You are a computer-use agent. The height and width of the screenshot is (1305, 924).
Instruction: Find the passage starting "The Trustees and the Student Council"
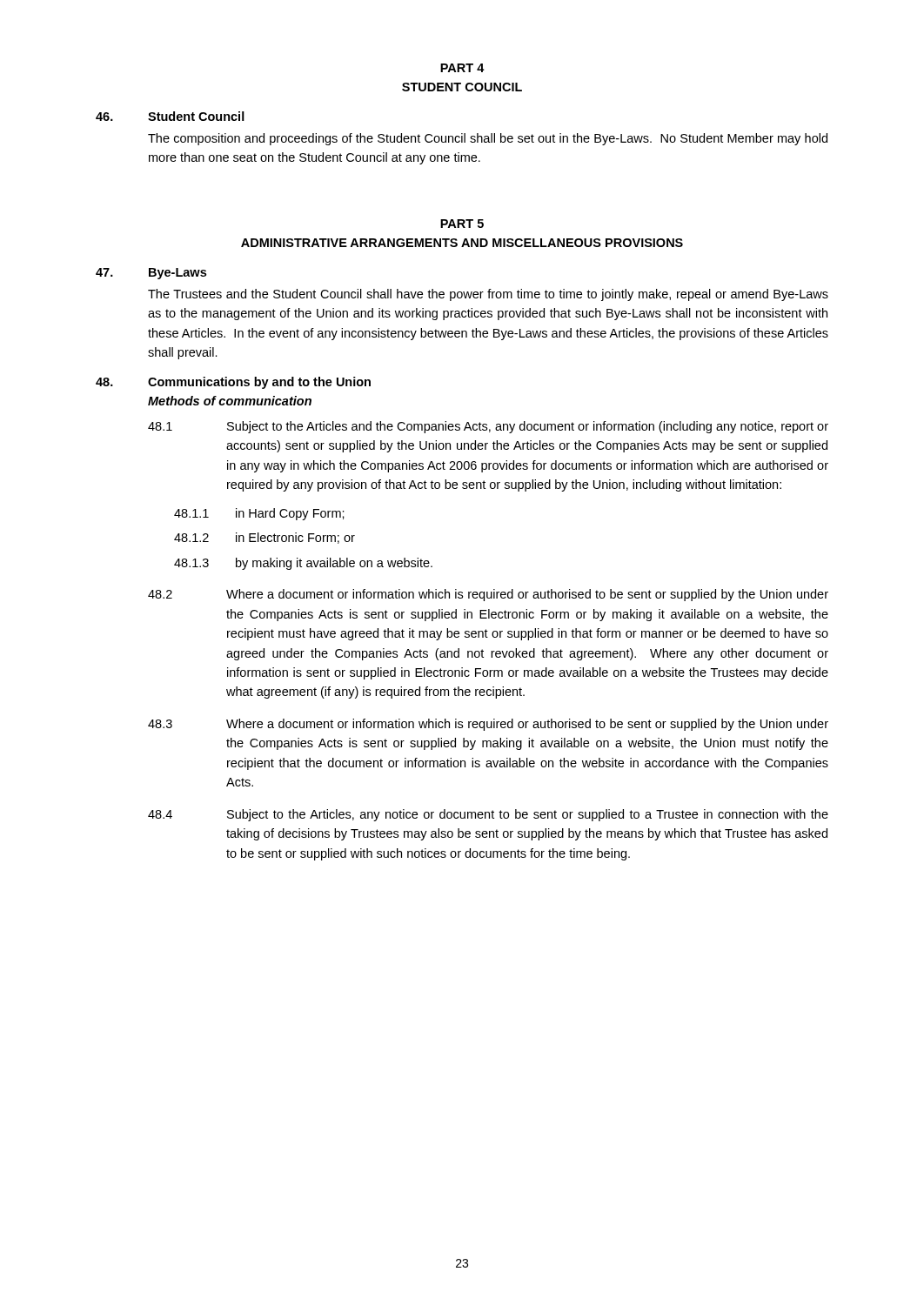(x=488, y=323)
